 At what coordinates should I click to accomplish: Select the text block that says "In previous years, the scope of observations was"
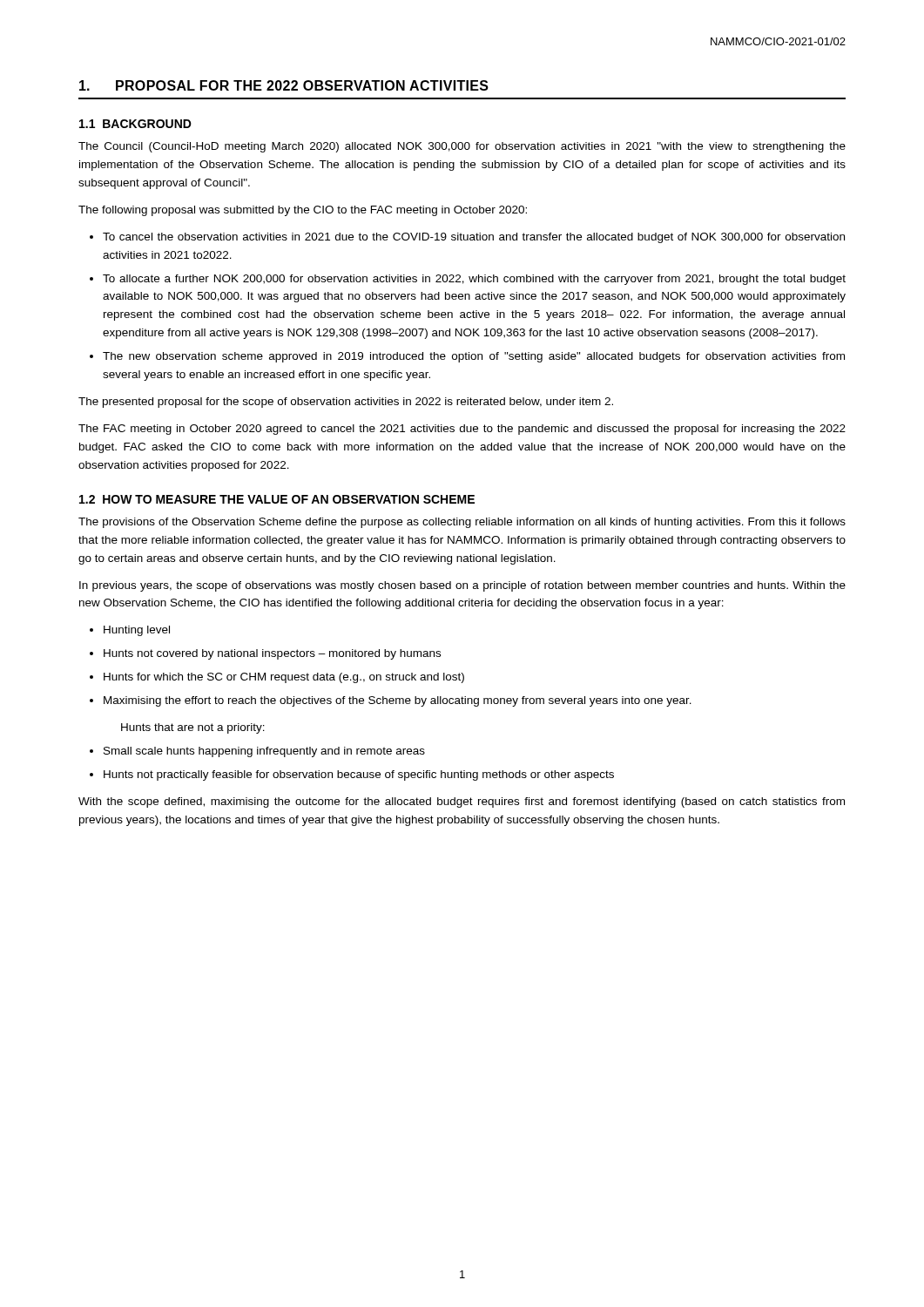pos(462,594)
